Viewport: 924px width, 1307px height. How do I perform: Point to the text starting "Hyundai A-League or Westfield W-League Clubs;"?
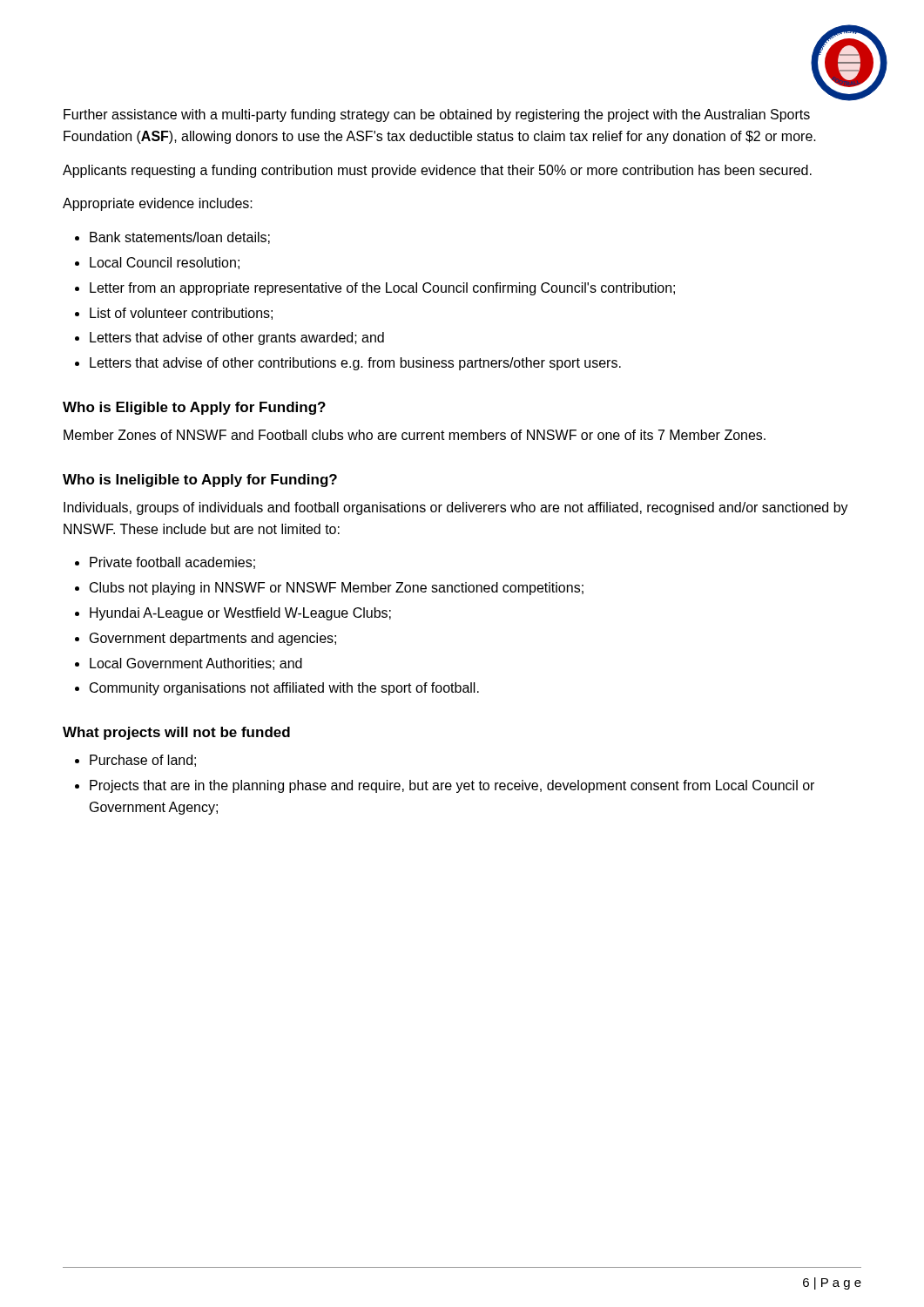240,613
